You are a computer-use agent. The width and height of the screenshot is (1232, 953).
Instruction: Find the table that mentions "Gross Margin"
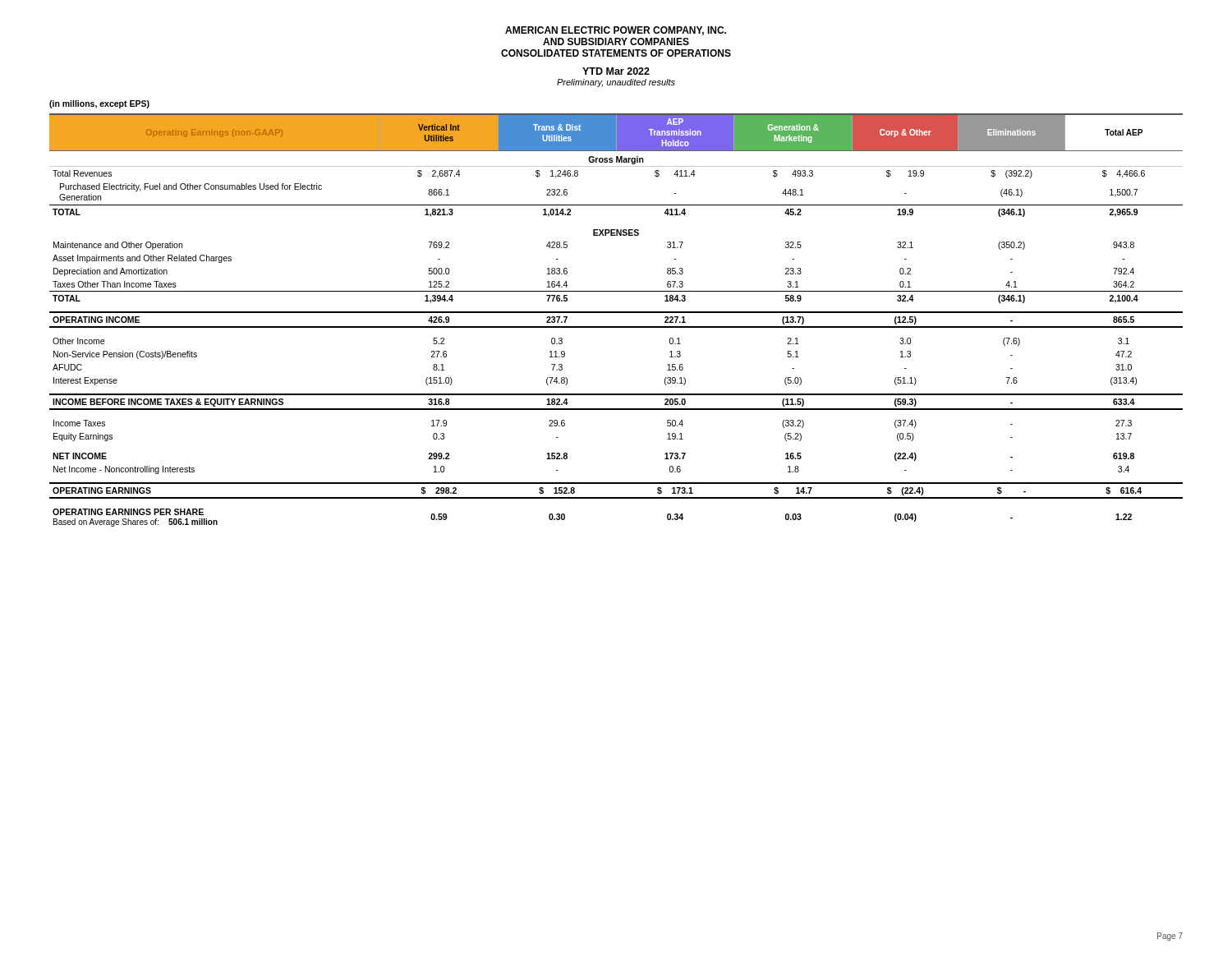click(x=616, y=321)
